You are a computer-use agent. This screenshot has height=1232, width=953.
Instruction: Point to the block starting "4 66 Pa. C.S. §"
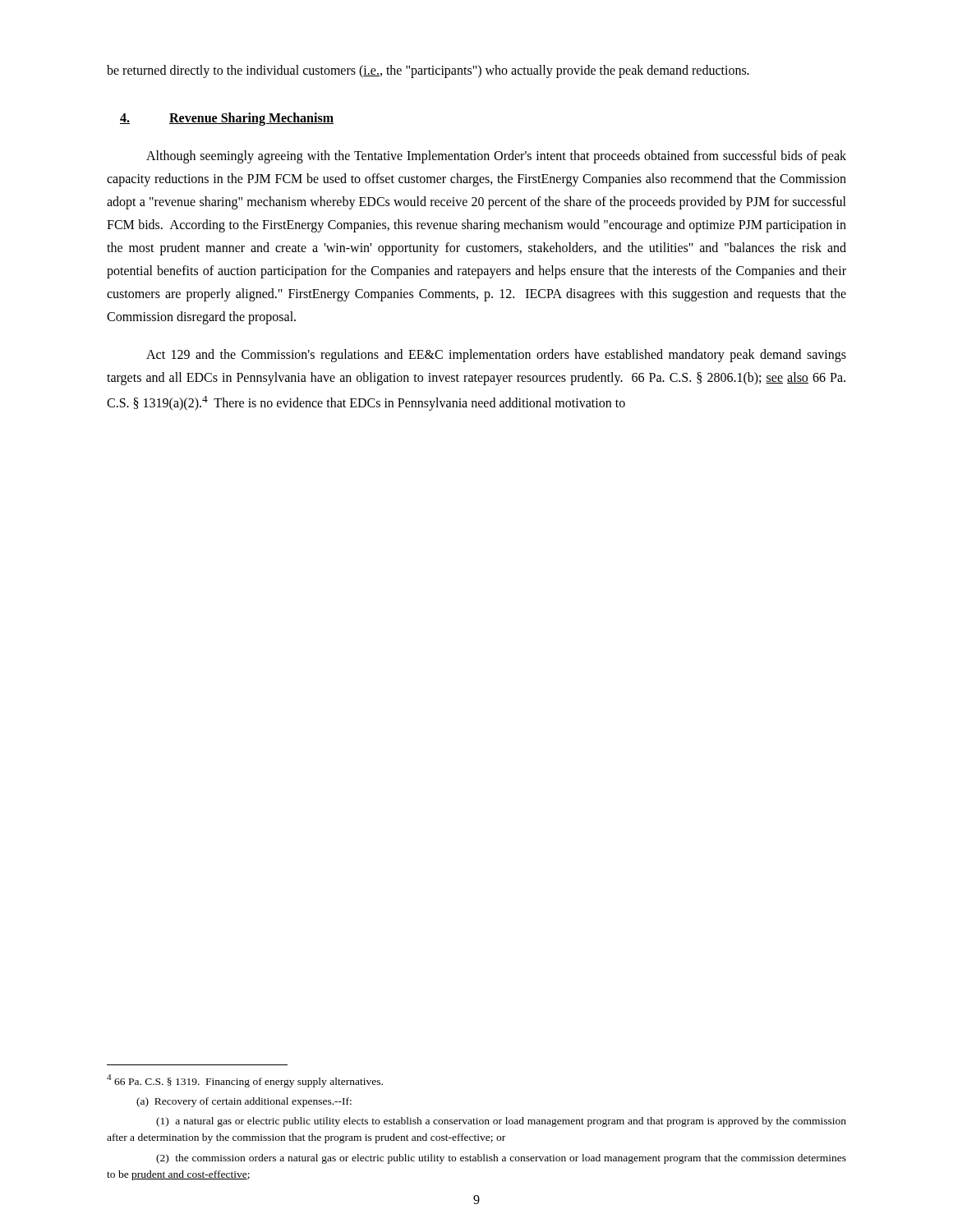[x=476, y=1124]
